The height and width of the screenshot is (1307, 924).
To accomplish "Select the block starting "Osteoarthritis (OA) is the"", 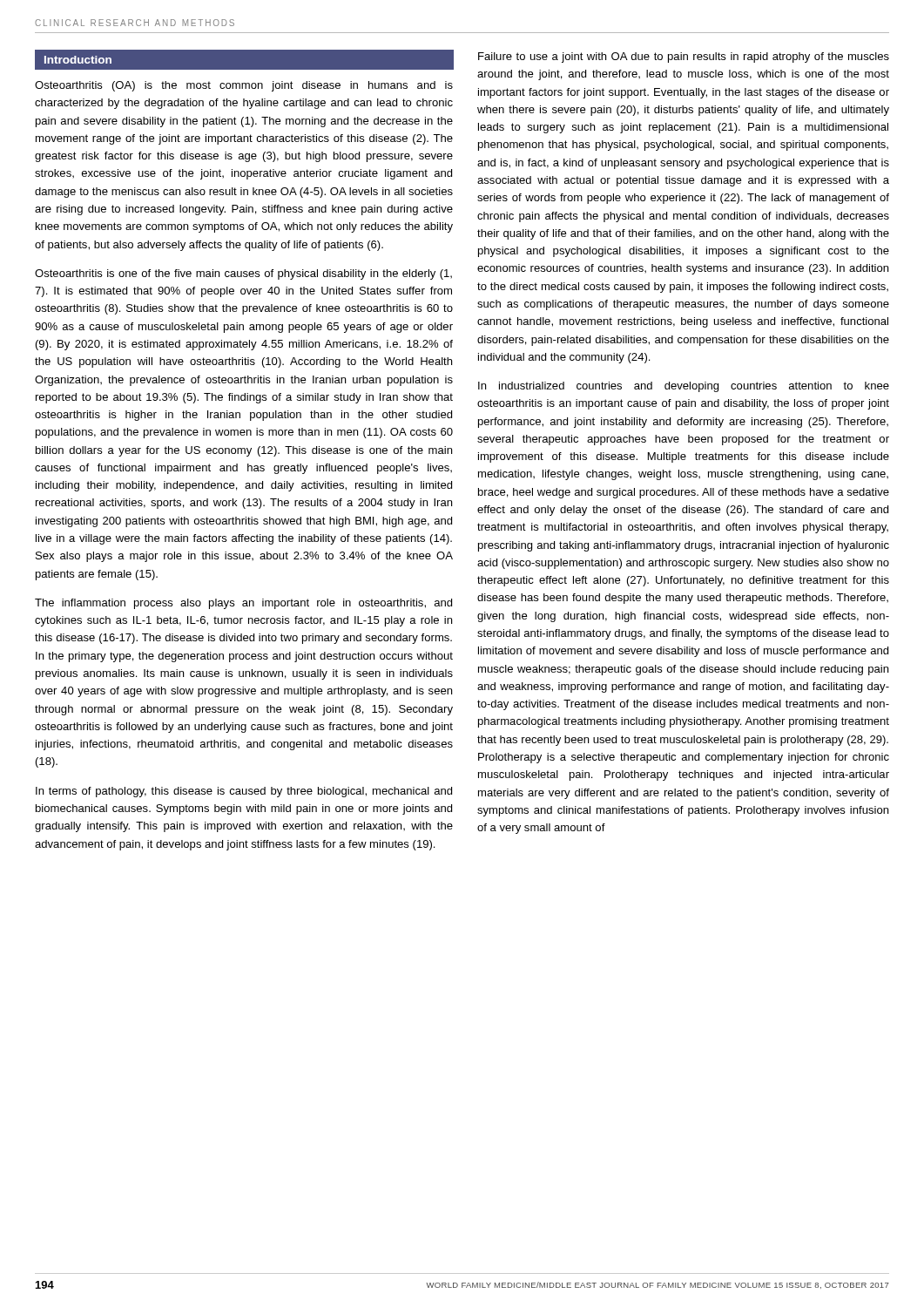I will 244,164.
